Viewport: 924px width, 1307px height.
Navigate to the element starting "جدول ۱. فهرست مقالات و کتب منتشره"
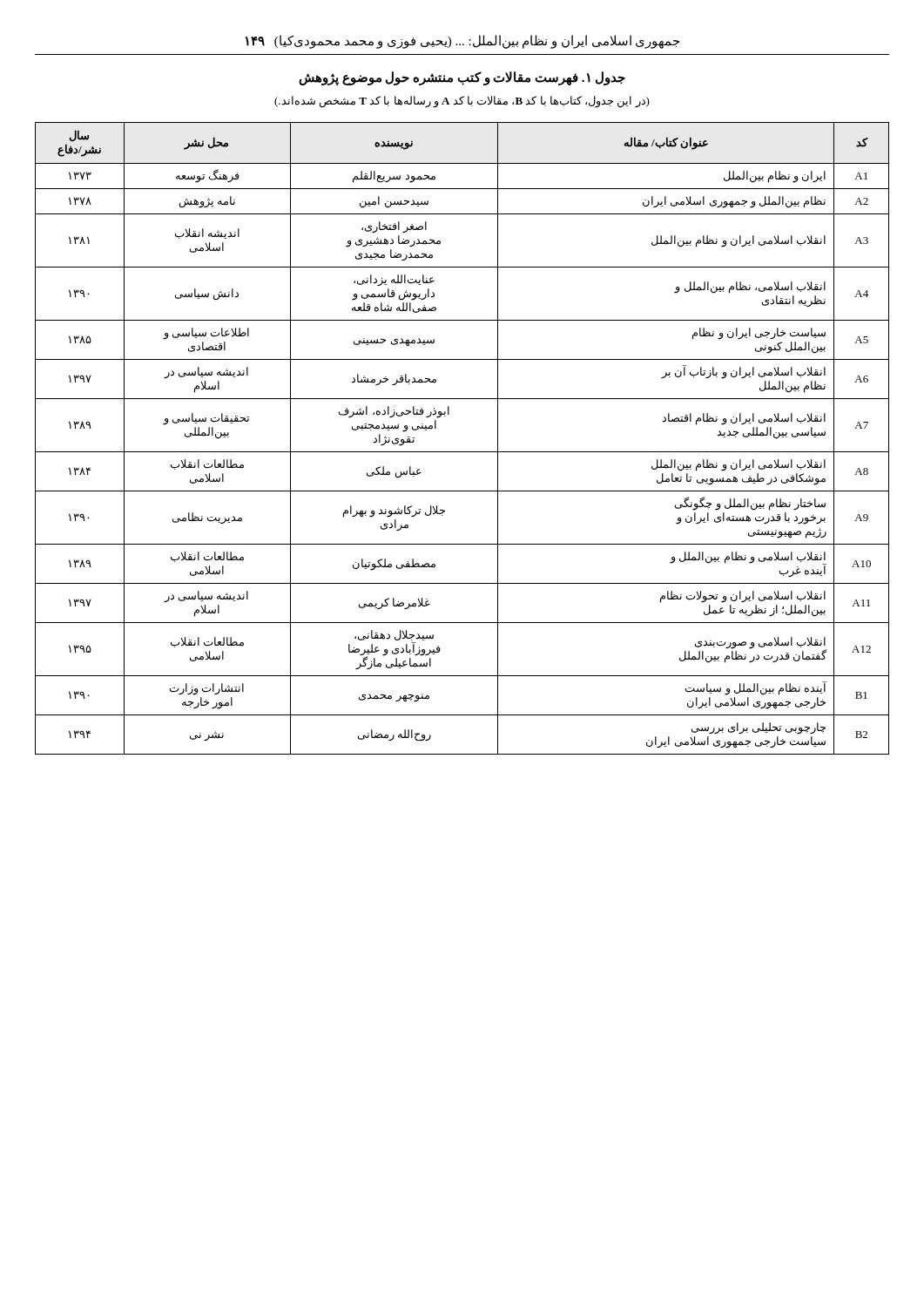coord(462,78)
